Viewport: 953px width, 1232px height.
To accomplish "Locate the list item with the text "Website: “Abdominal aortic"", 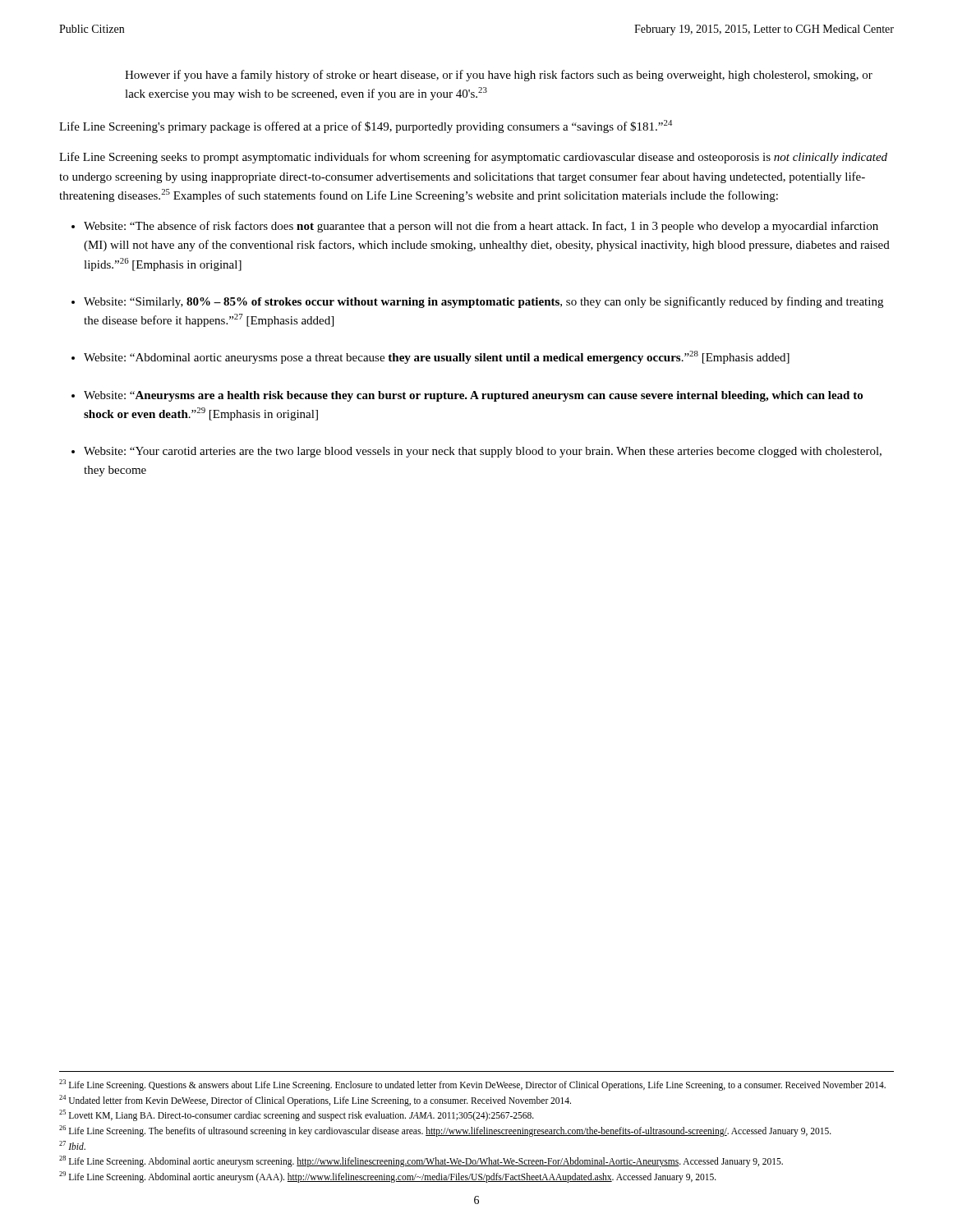I will [x=437, y=356].
